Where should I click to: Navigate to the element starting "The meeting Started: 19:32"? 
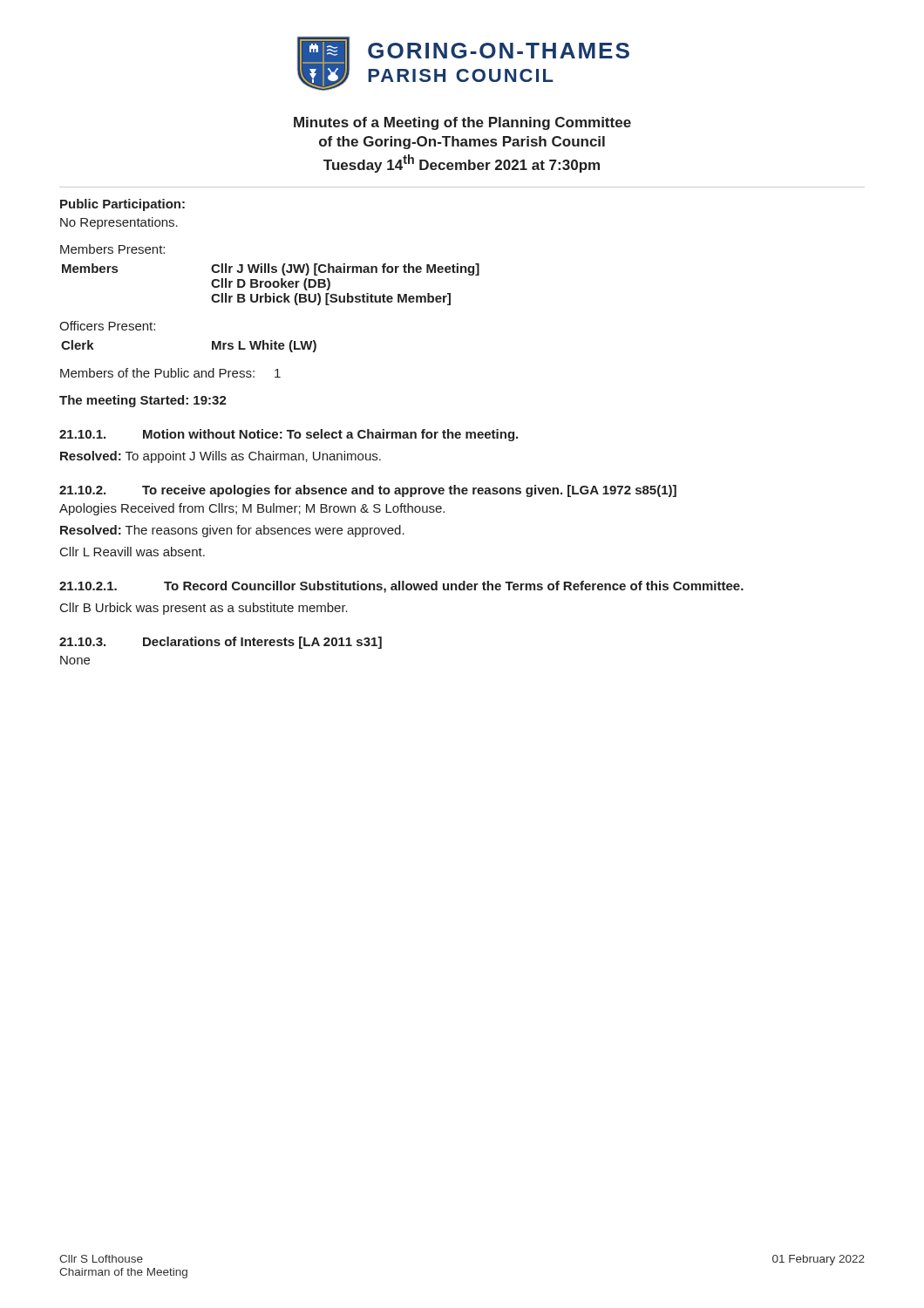tap(143, 400)
